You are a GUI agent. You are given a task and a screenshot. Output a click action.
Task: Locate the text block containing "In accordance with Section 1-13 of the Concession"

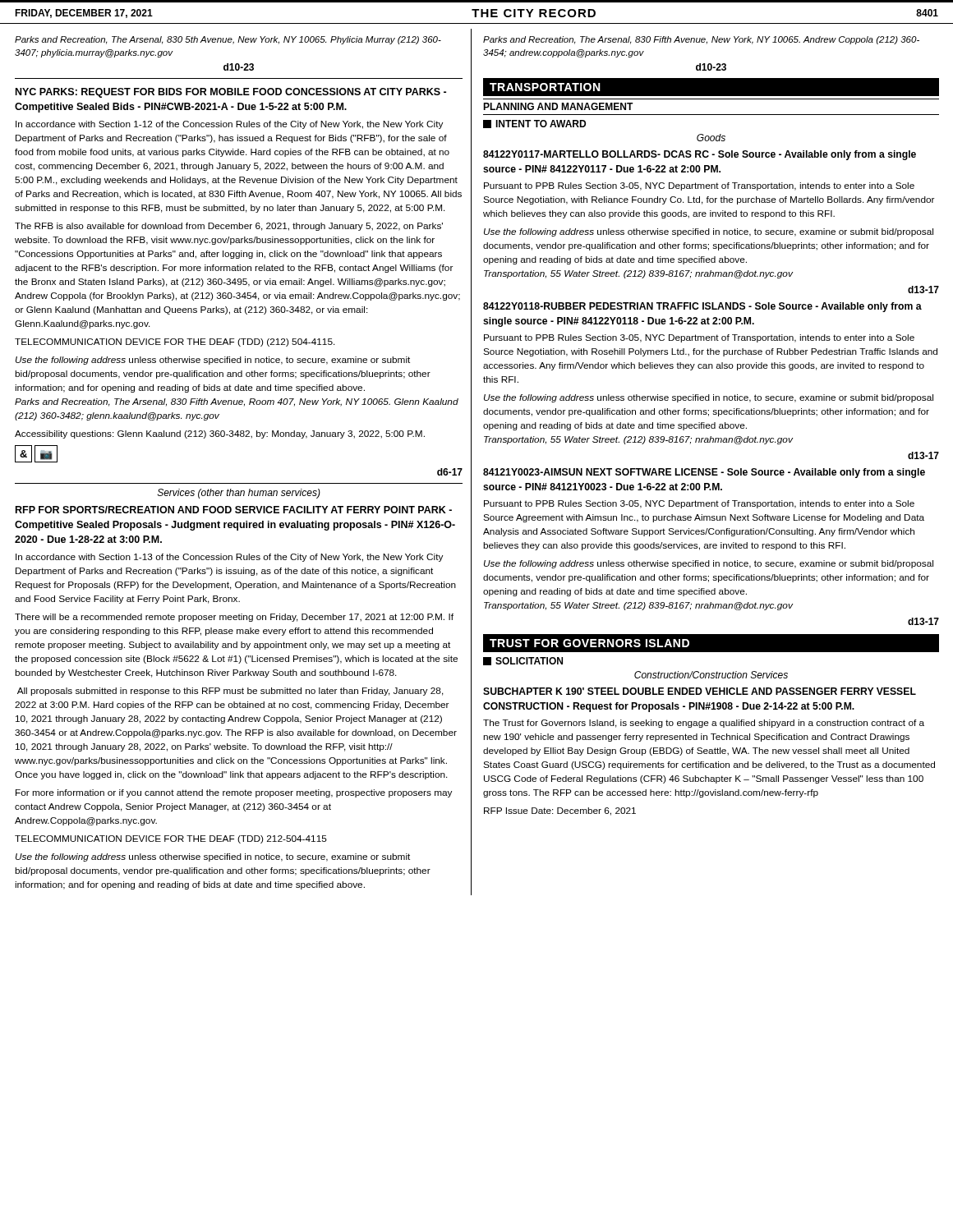[235, 578]
